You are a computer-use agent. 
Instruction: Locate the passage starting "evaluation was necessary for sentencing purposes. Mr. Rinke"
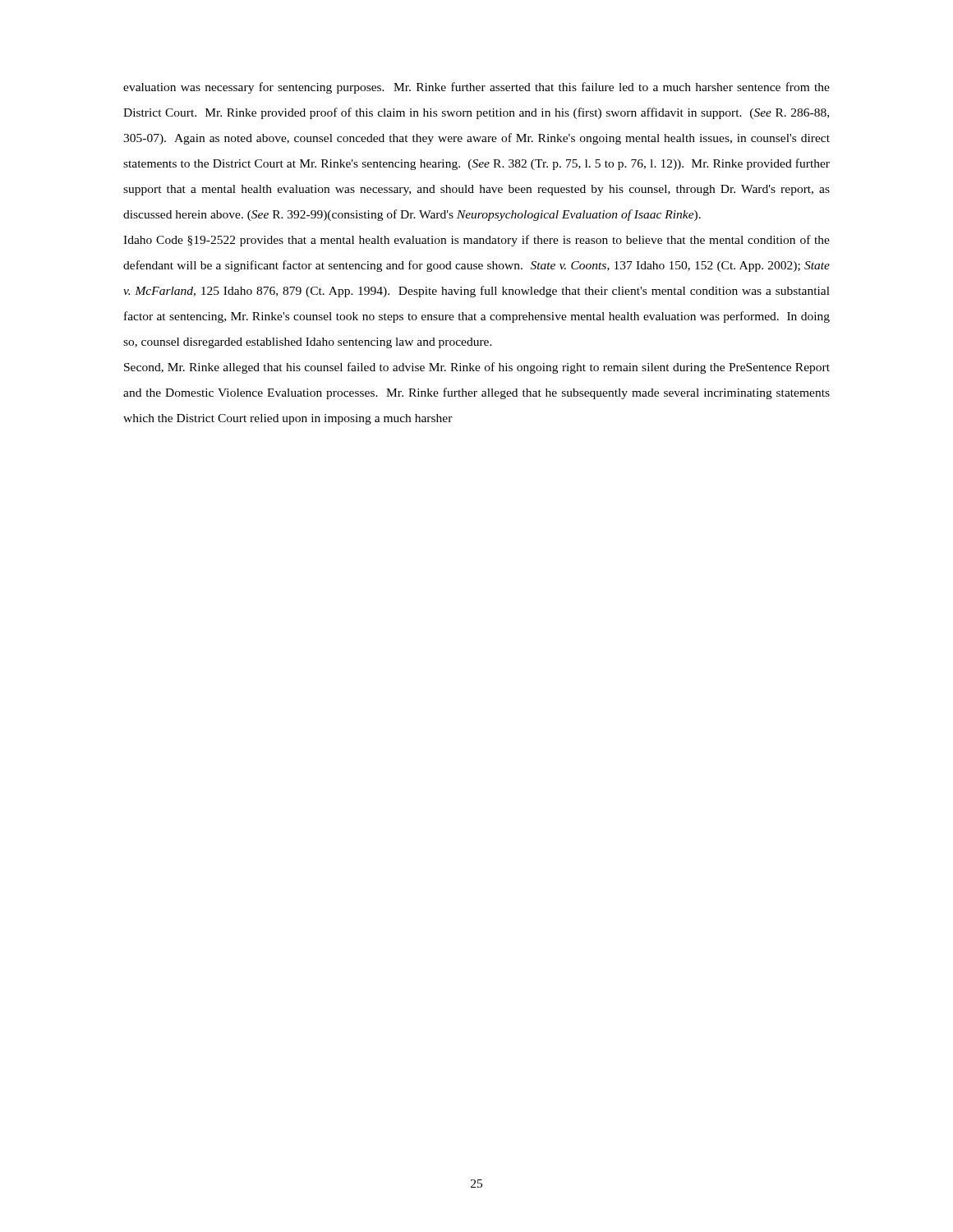(x=476, y=150)
